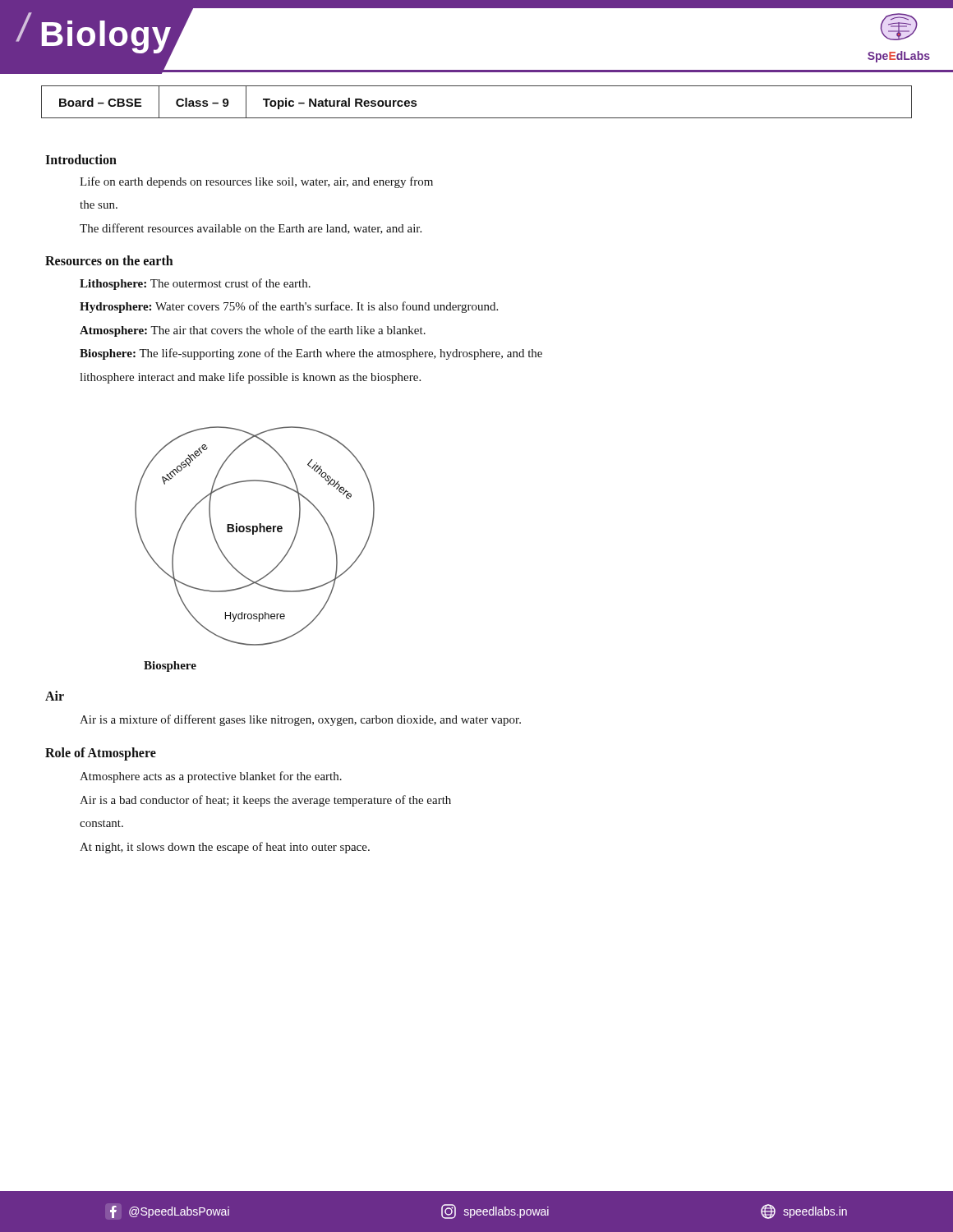Locate the illustration
The height and width of the screenshot is (1232, 953).
point(259,530)
